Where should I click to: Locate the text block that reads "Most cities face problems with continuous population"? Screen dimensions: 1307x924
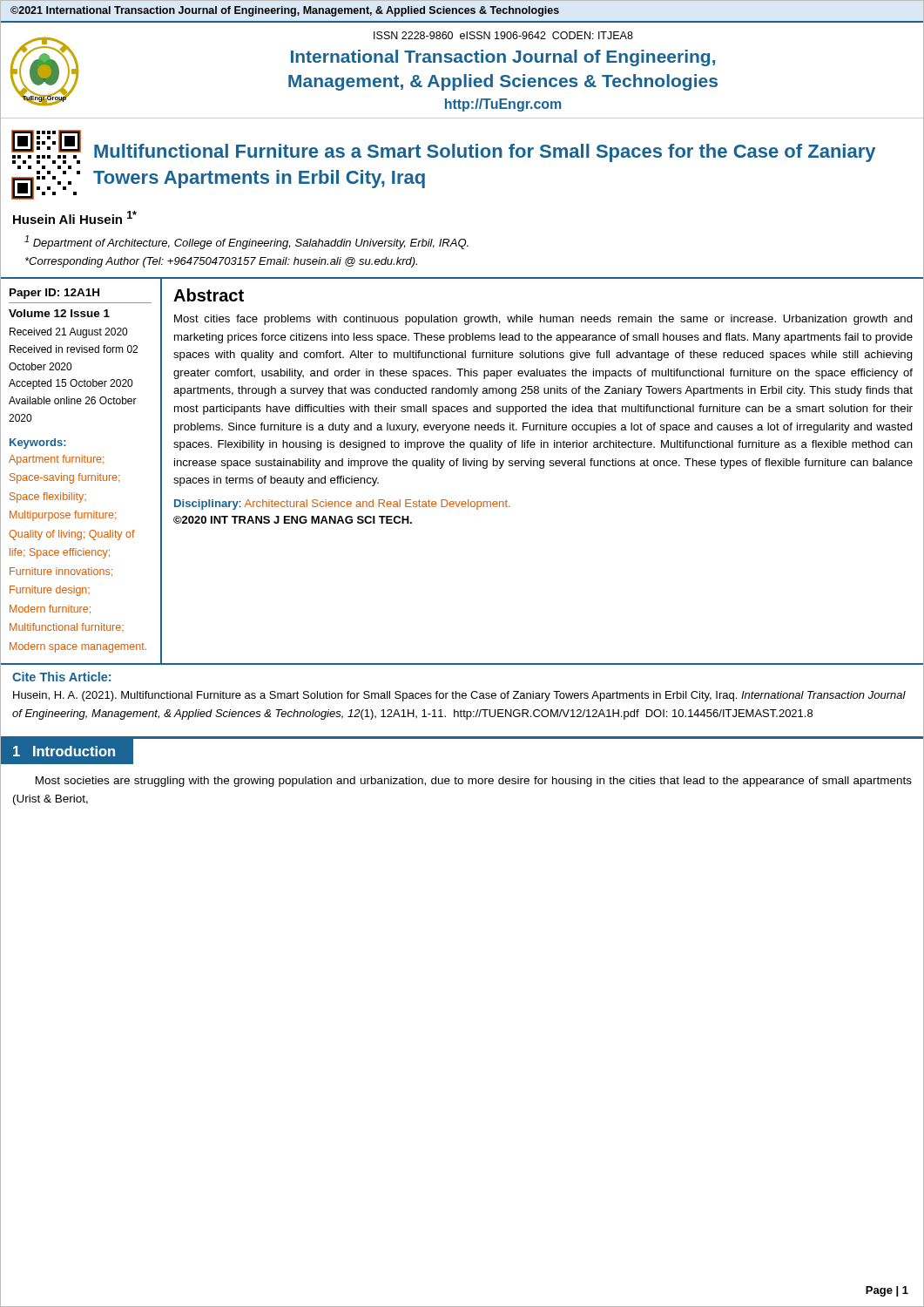543,399
